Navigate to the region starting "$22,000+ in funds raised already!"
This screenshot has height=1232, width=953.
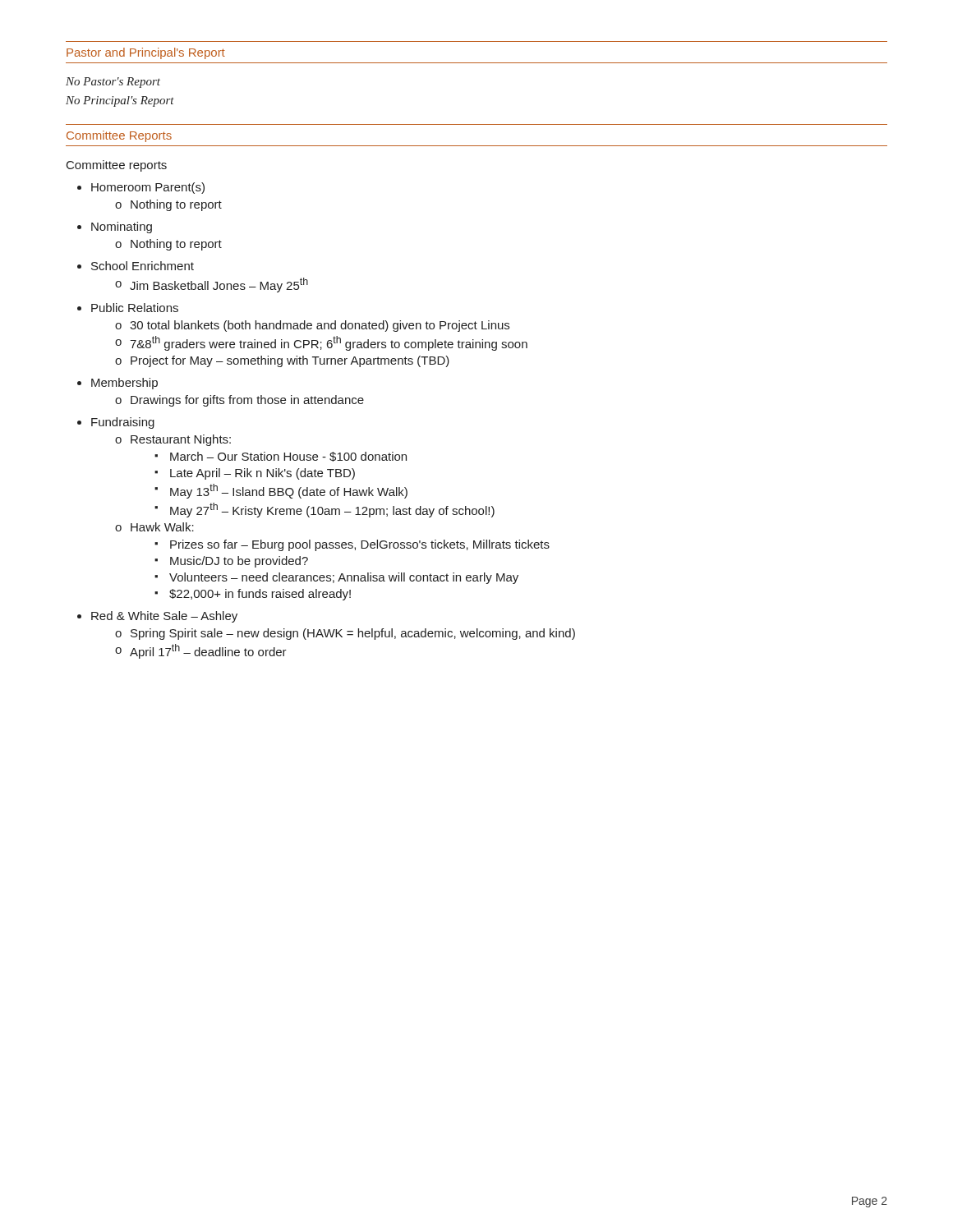(x=261, y=593)
